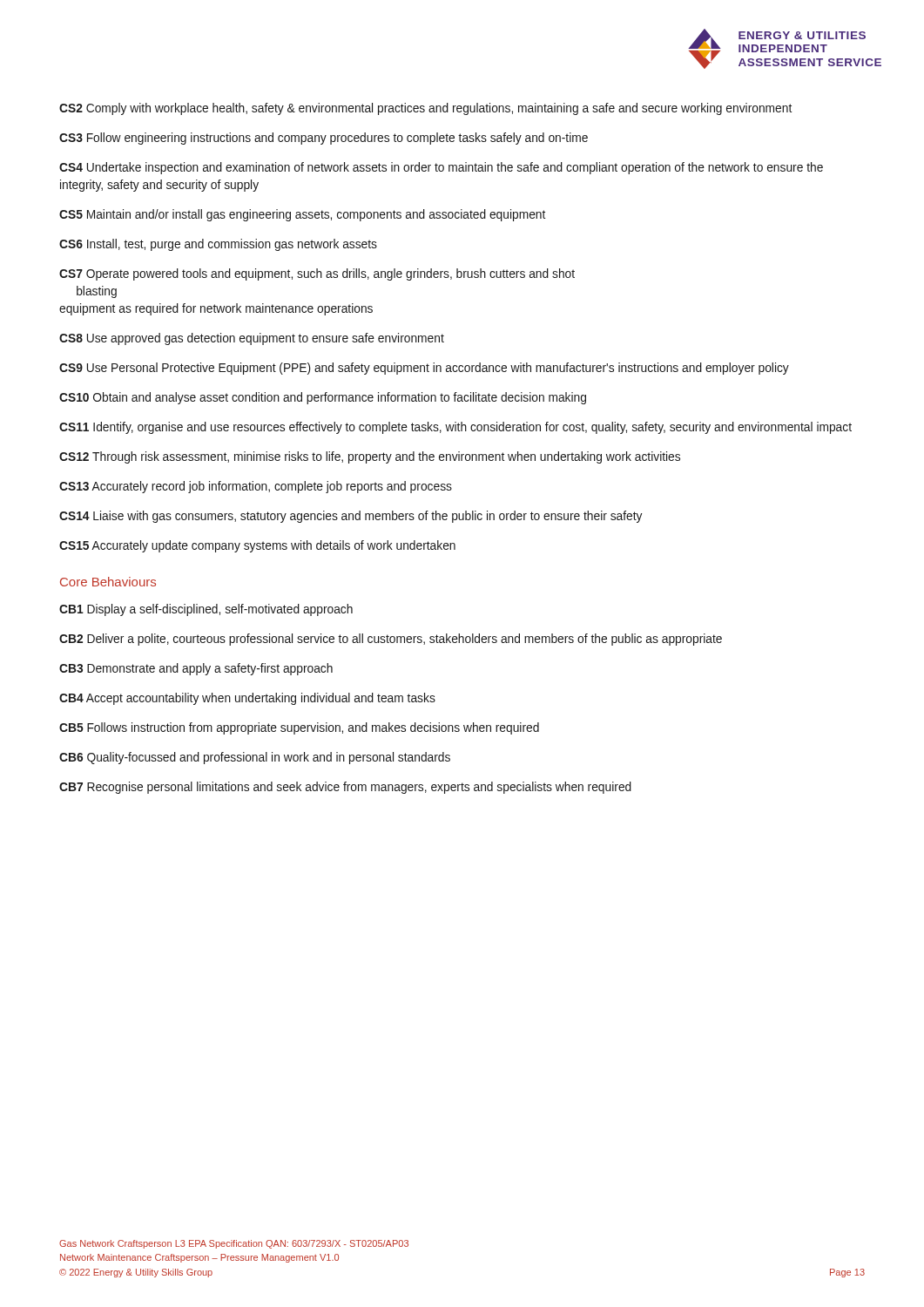Select the passage starting "CS15 Accurately update"
This screenshot has width=924, height=1307.
[258, 546]
